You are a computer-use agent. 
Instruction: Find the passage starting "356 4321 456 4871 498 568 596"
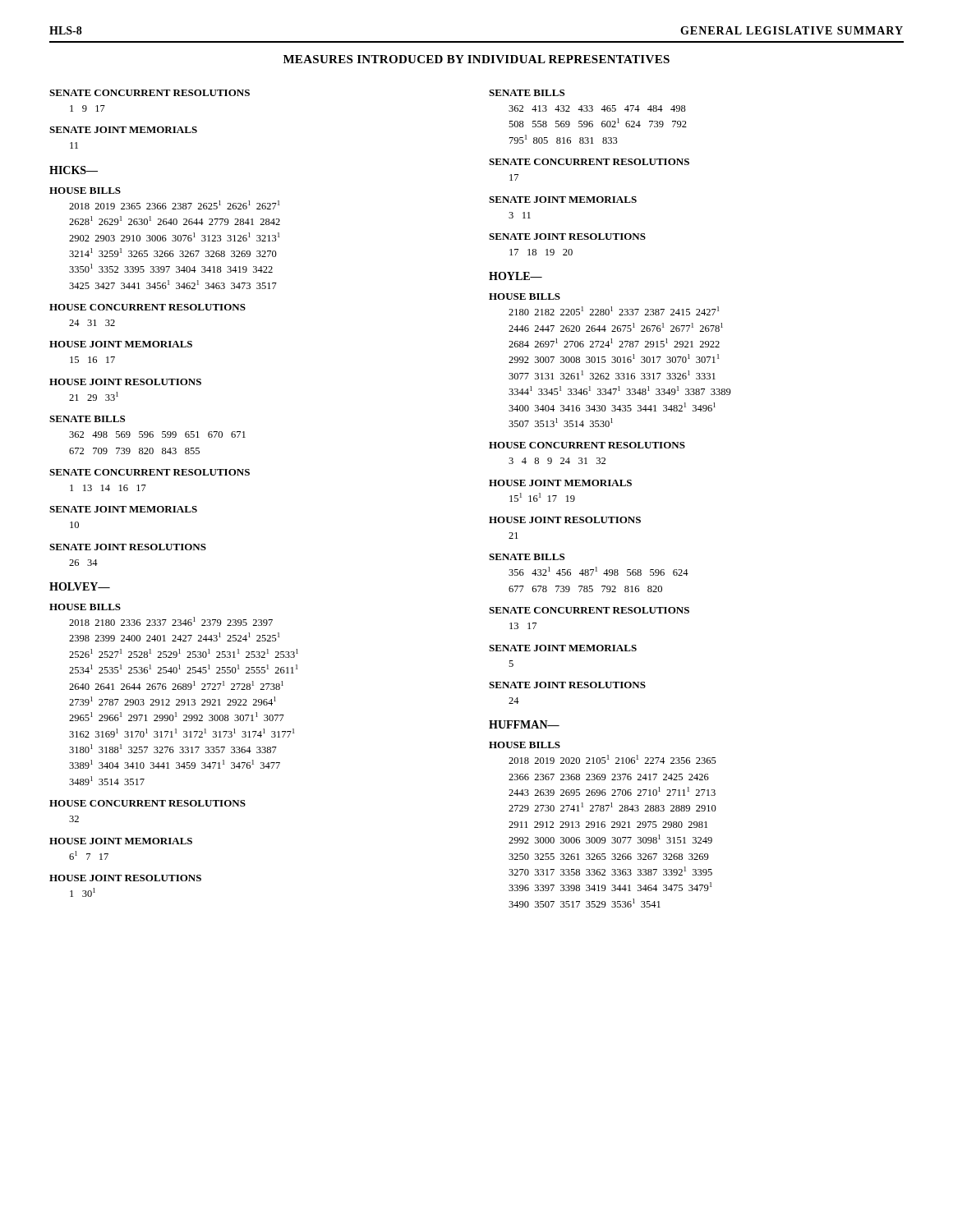598,580
